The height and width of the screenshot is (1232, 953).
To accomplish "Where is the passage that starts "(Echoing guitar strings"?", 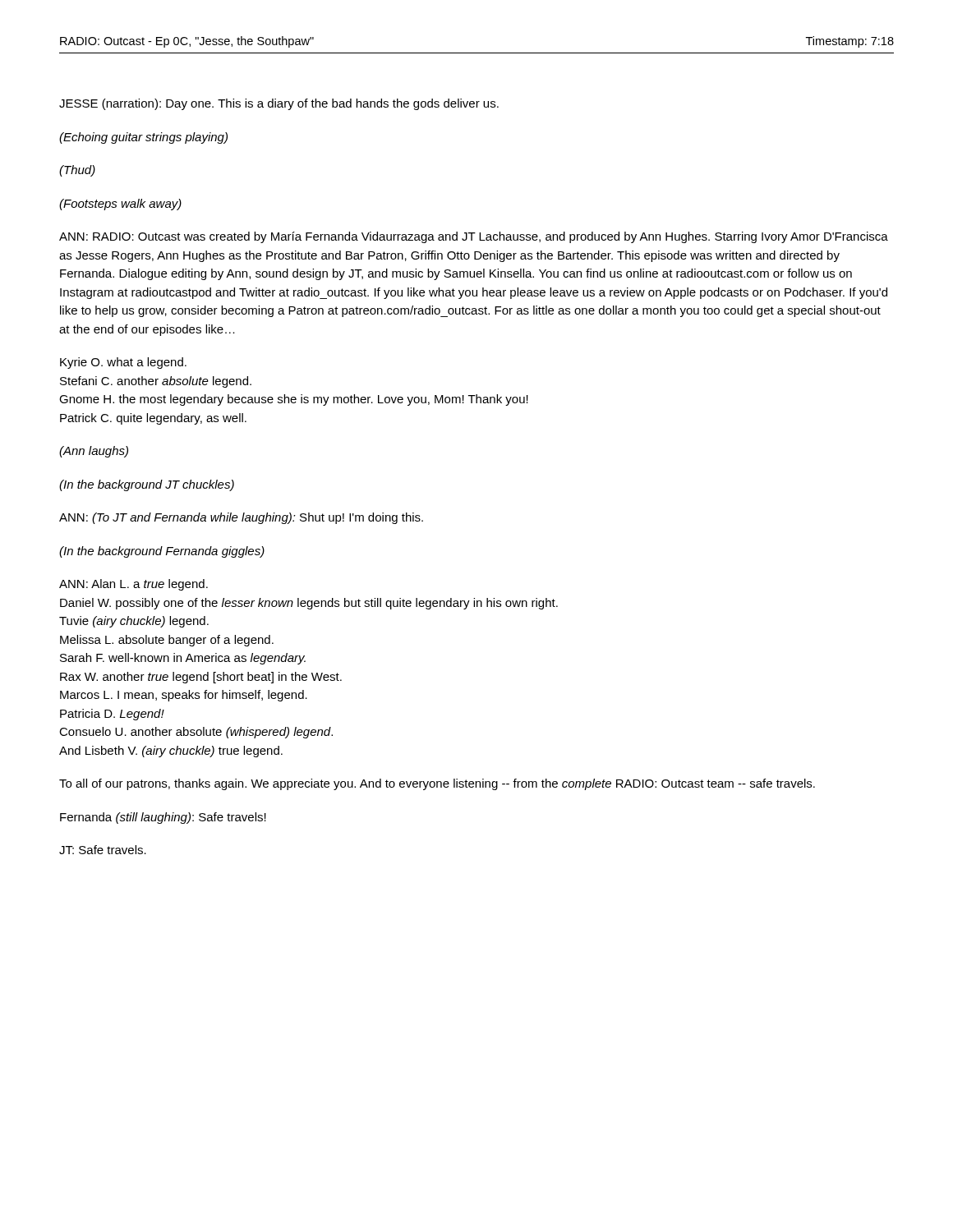I will pos(144,136).
